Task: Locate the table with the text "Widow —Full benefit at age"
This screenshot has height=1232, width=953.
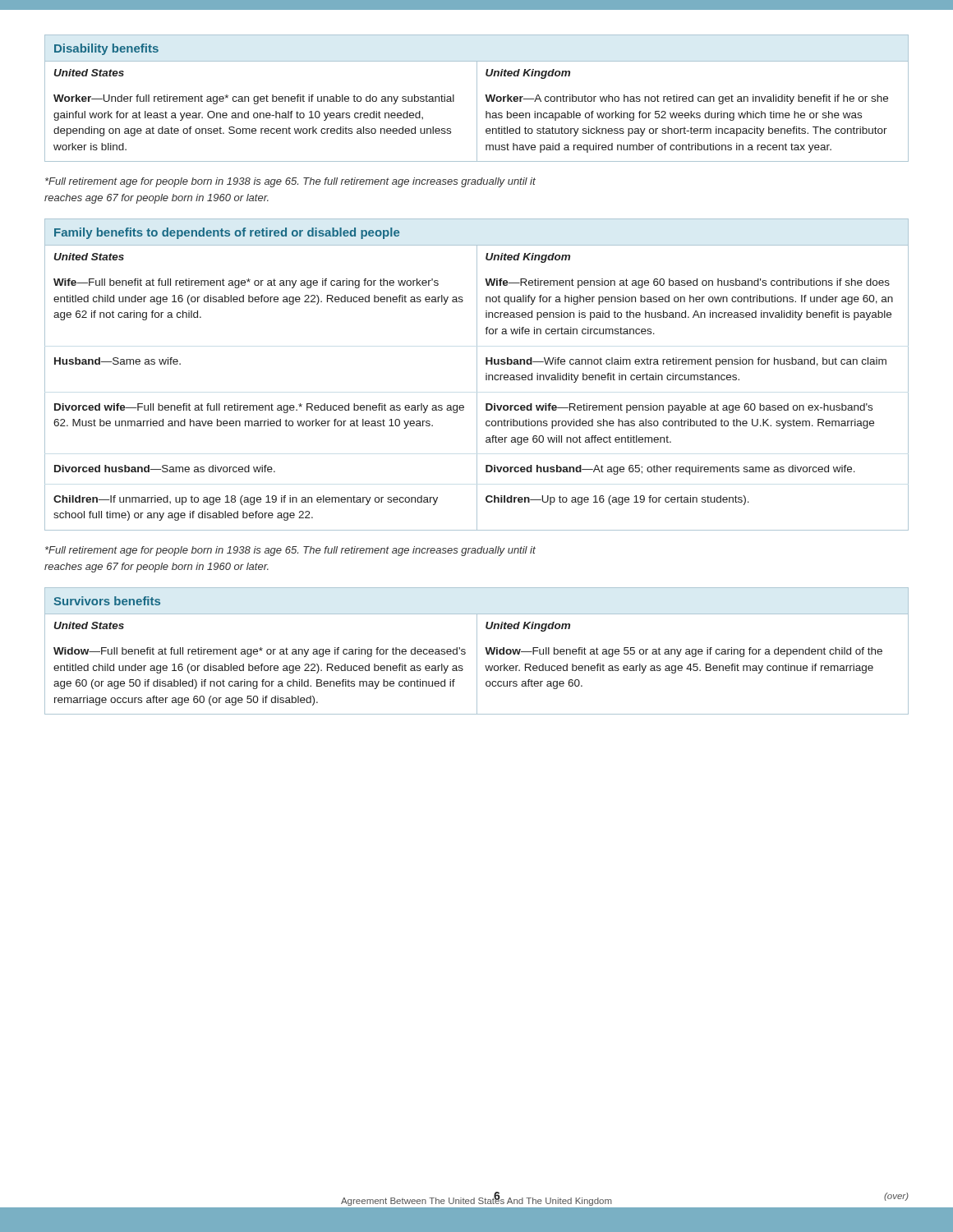Action: pyautogui.click(x=476, y=651)
